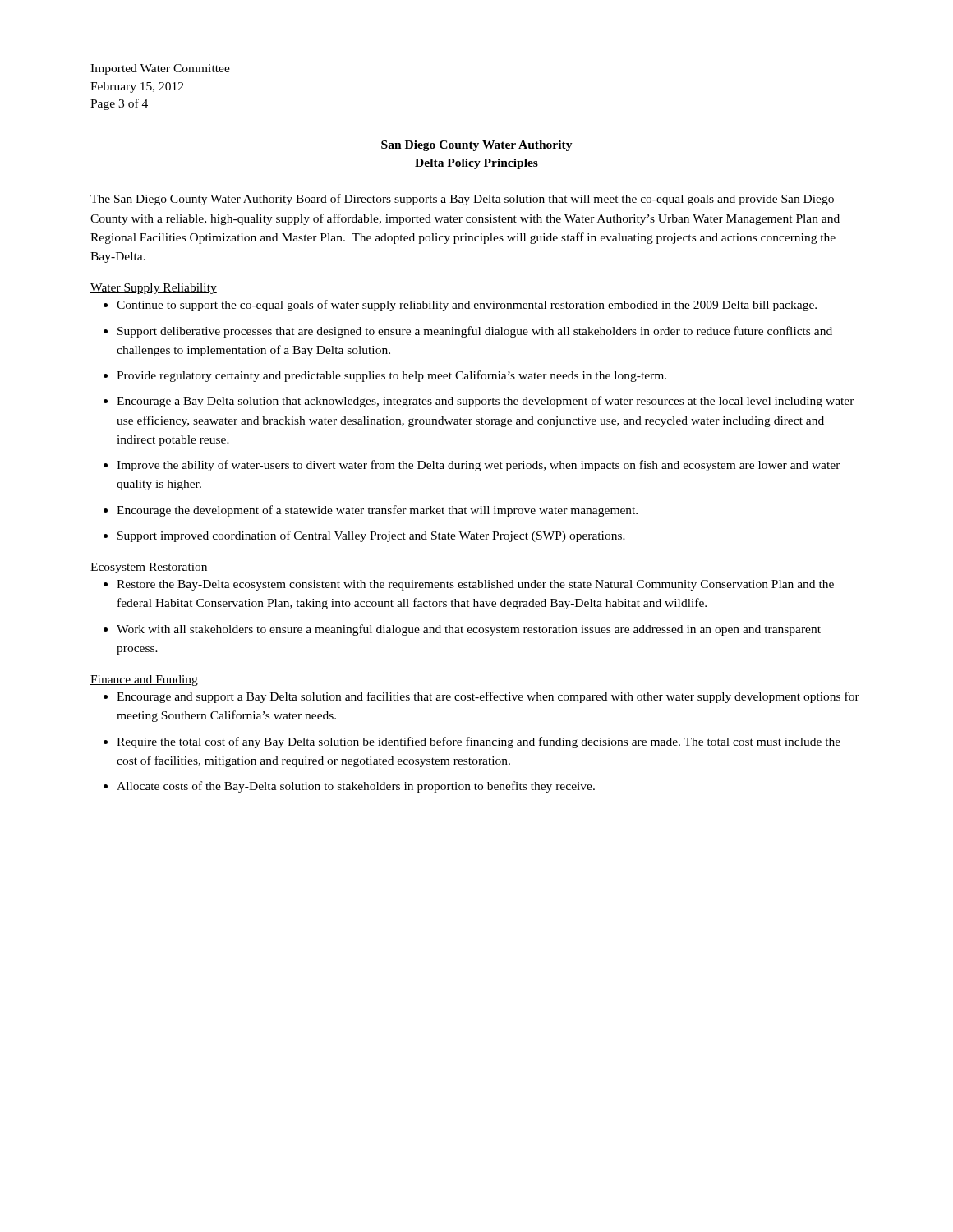Click on the region starting "Encourage the development of a statewide water"
Viewport: 953px width, 1232px height.
[x=378, y=509]
